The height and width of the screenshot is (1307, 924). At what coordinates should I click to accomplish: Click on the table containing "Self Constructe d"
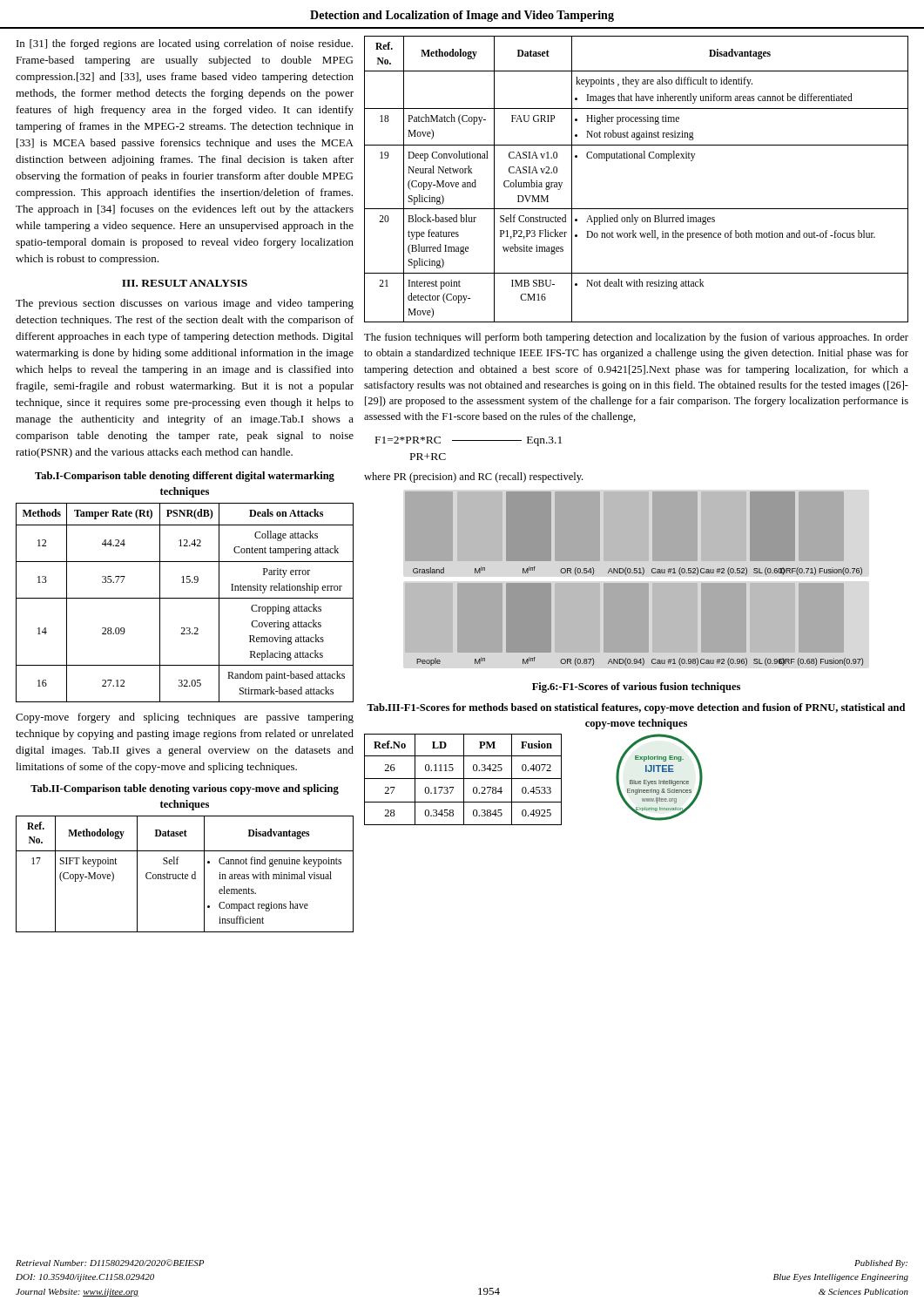click(185, 874)
